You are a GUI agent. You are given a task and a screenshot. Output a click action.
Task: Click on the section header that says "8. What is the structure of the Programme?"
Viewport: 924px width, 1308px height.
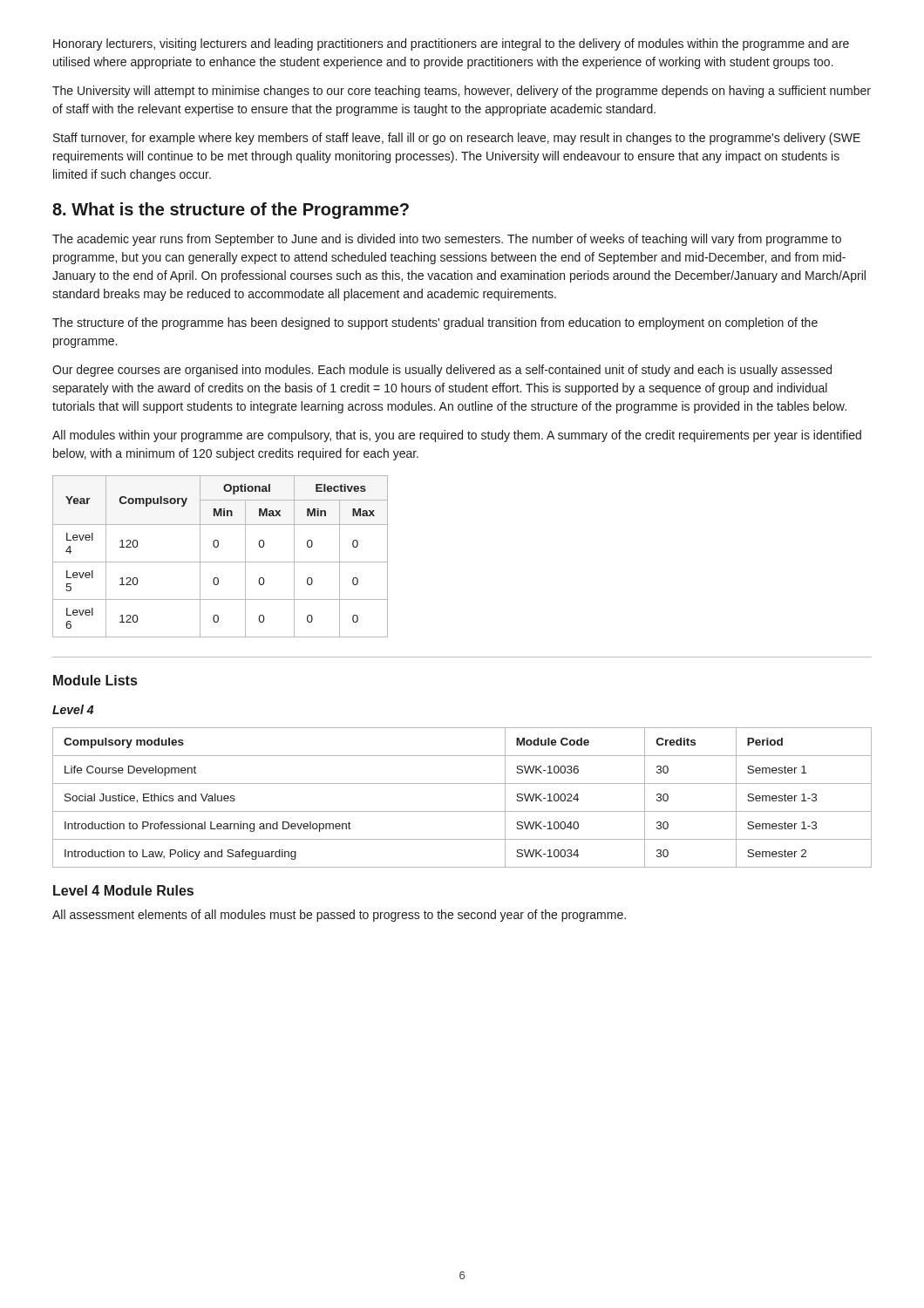tap(231, 211)
